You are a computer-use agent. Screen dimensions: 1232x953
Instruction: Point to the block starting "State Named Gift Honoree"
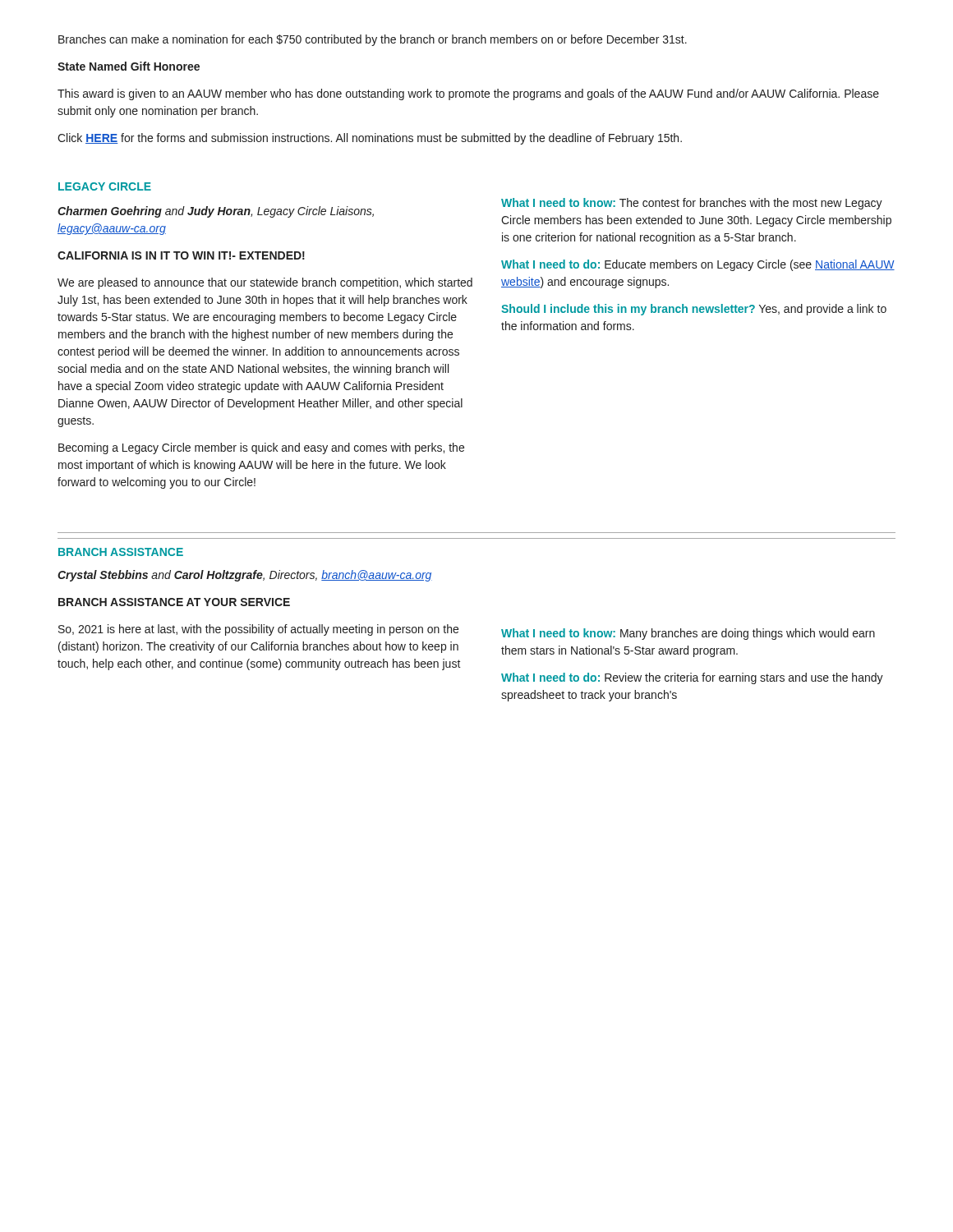coord(129,66)
